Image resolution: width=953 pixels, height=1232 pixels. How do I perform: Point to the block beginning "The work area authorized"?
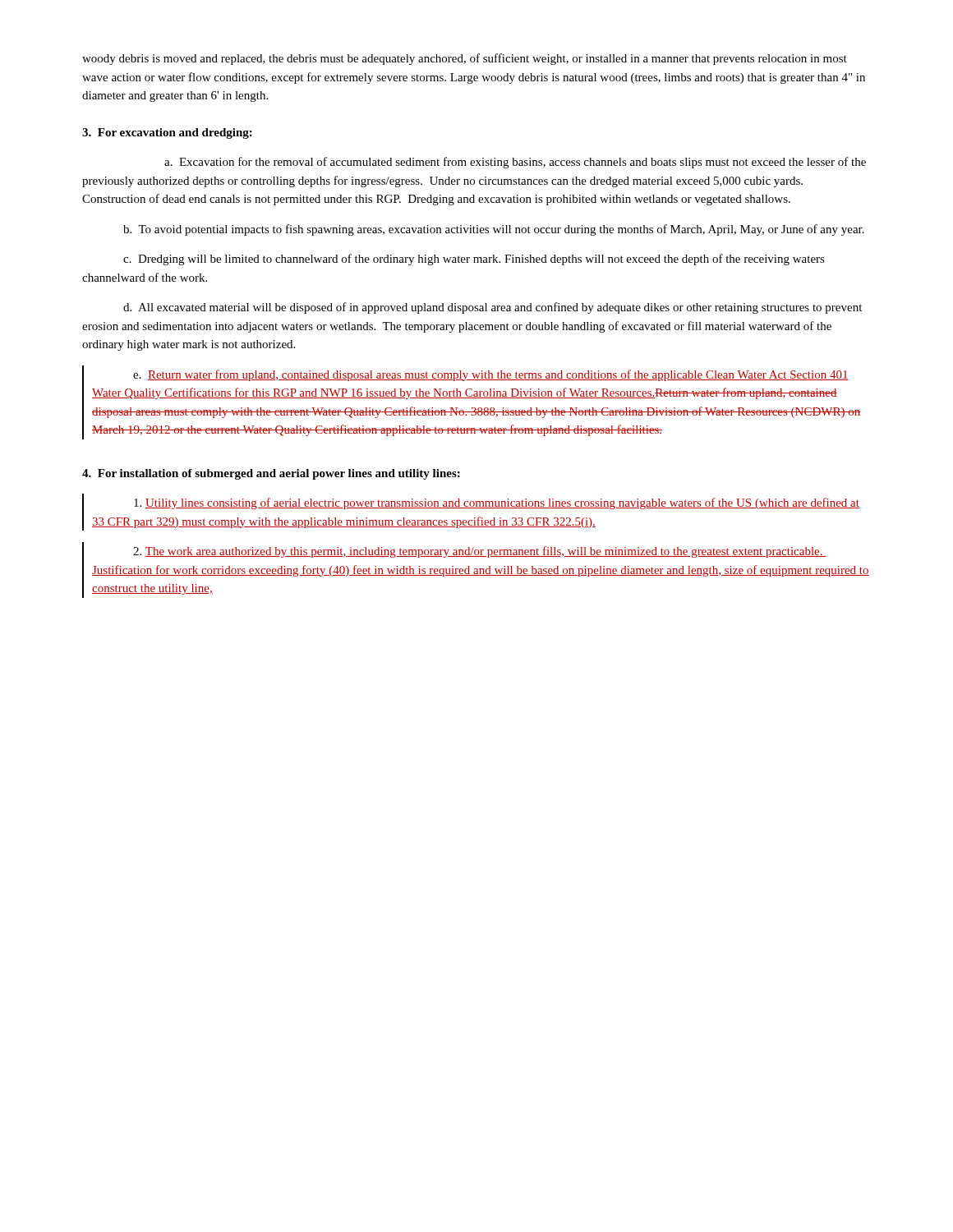(480, 570)
